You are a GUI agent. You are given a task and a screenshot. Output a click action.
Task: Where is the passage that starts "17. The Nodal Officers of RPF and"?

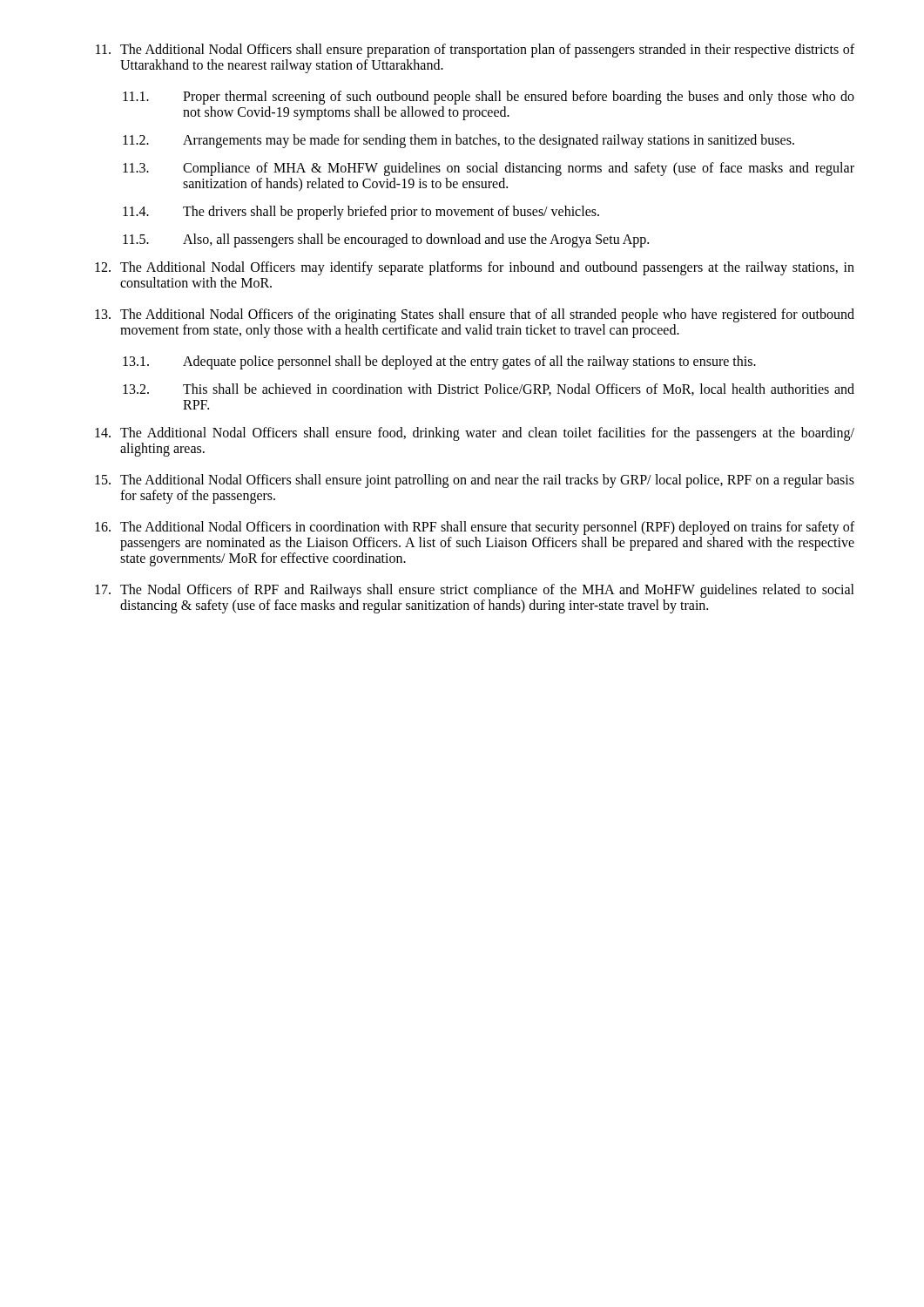click(x=462, y=598)
